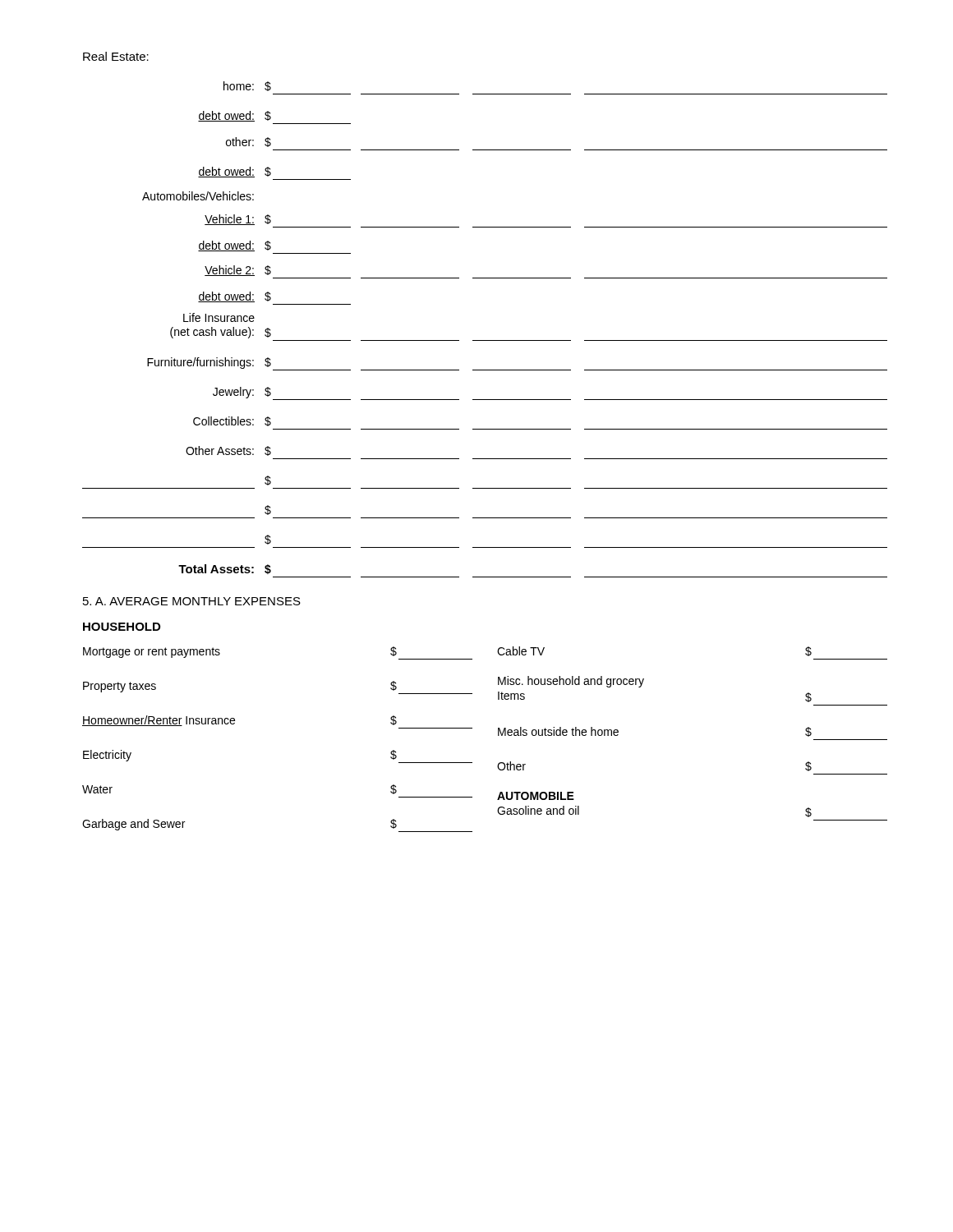Click on the region starting "Other $"
This screenshot has width=953, height=1232.
(x=511, y=766)
